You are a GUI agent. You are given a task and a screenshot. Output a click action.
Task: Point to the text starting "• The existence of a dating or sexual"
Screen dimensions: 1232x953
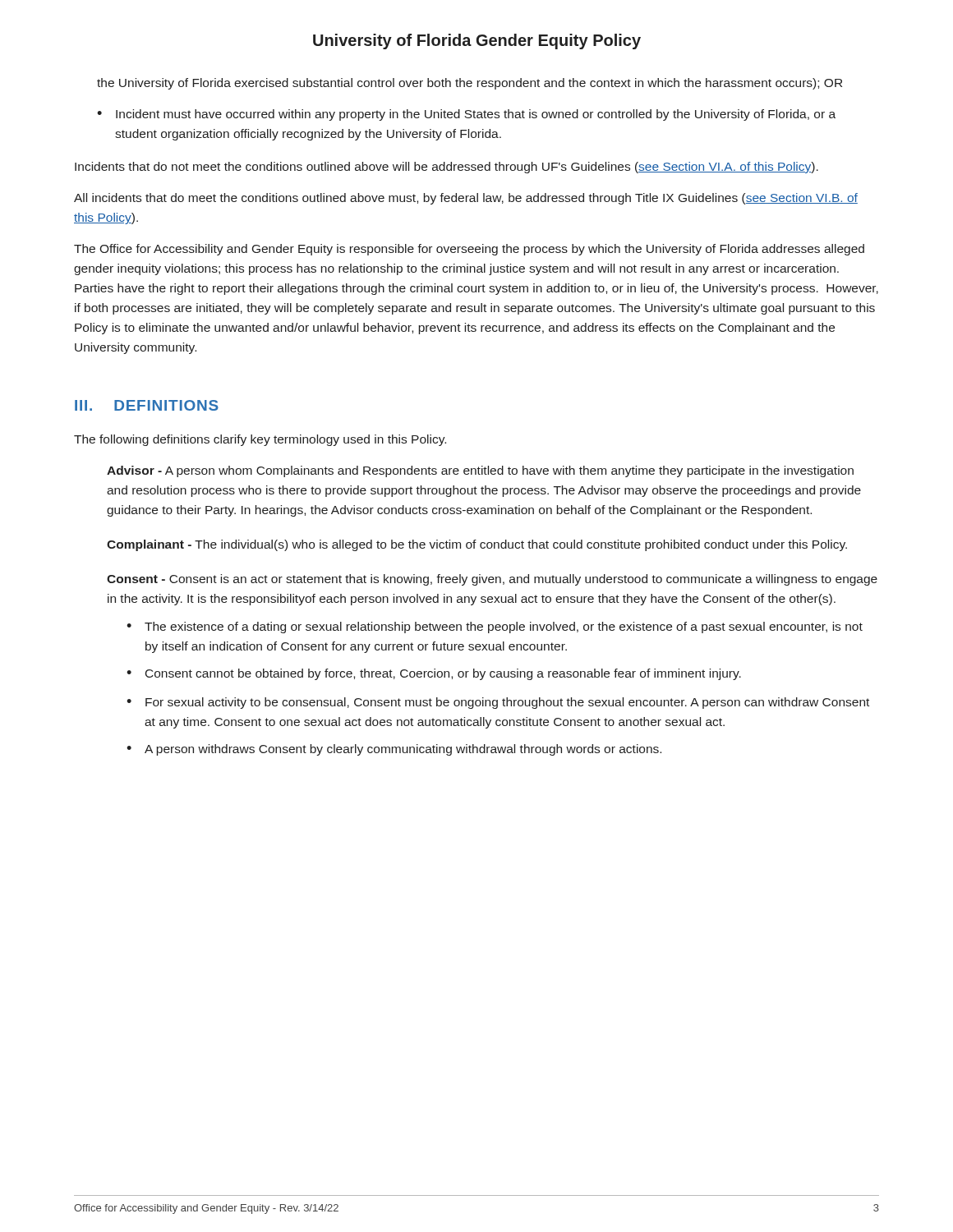pyautogui.click(x=503, y=637)
